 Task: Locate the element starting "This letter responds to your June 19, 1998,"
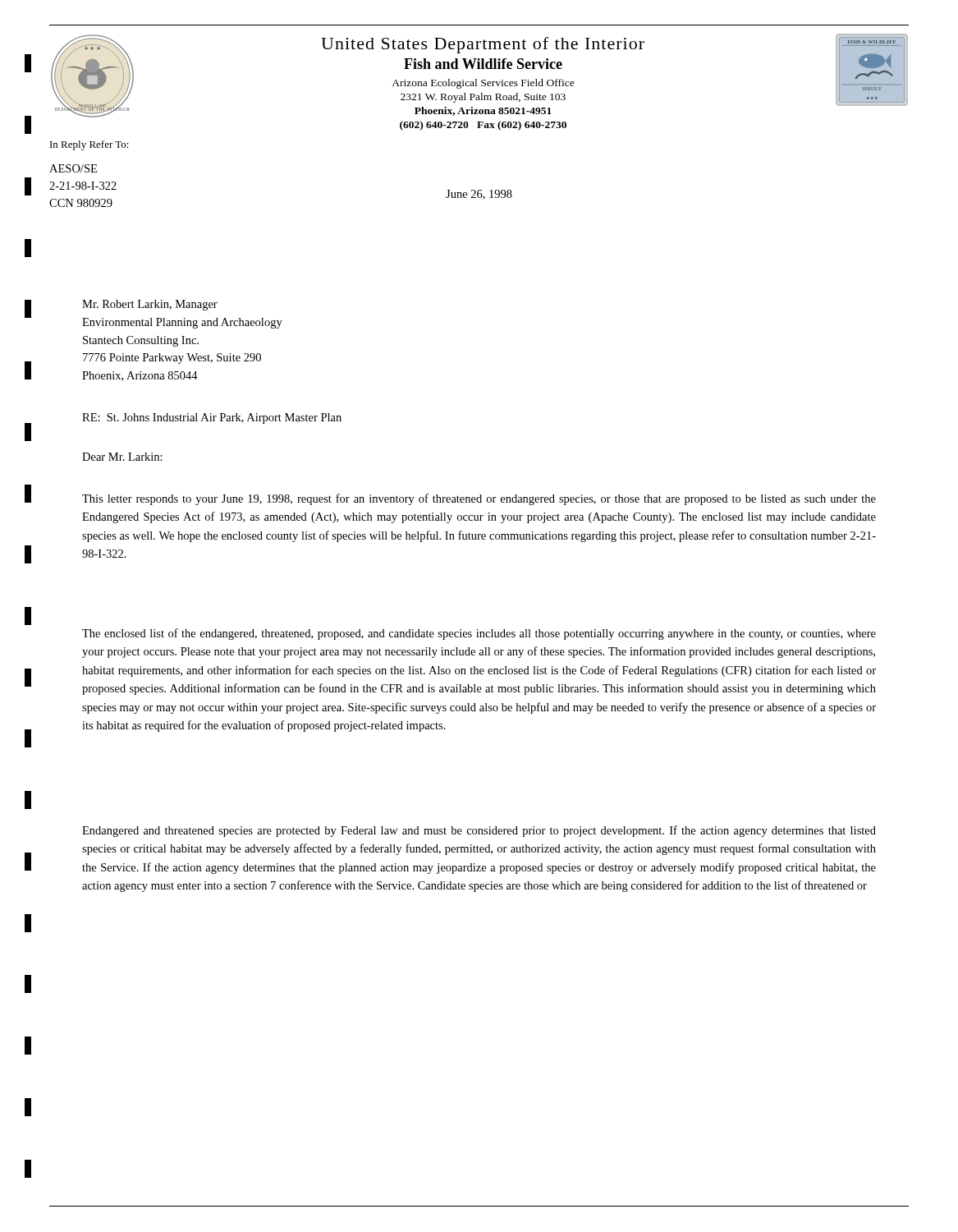tap(479, 526)
